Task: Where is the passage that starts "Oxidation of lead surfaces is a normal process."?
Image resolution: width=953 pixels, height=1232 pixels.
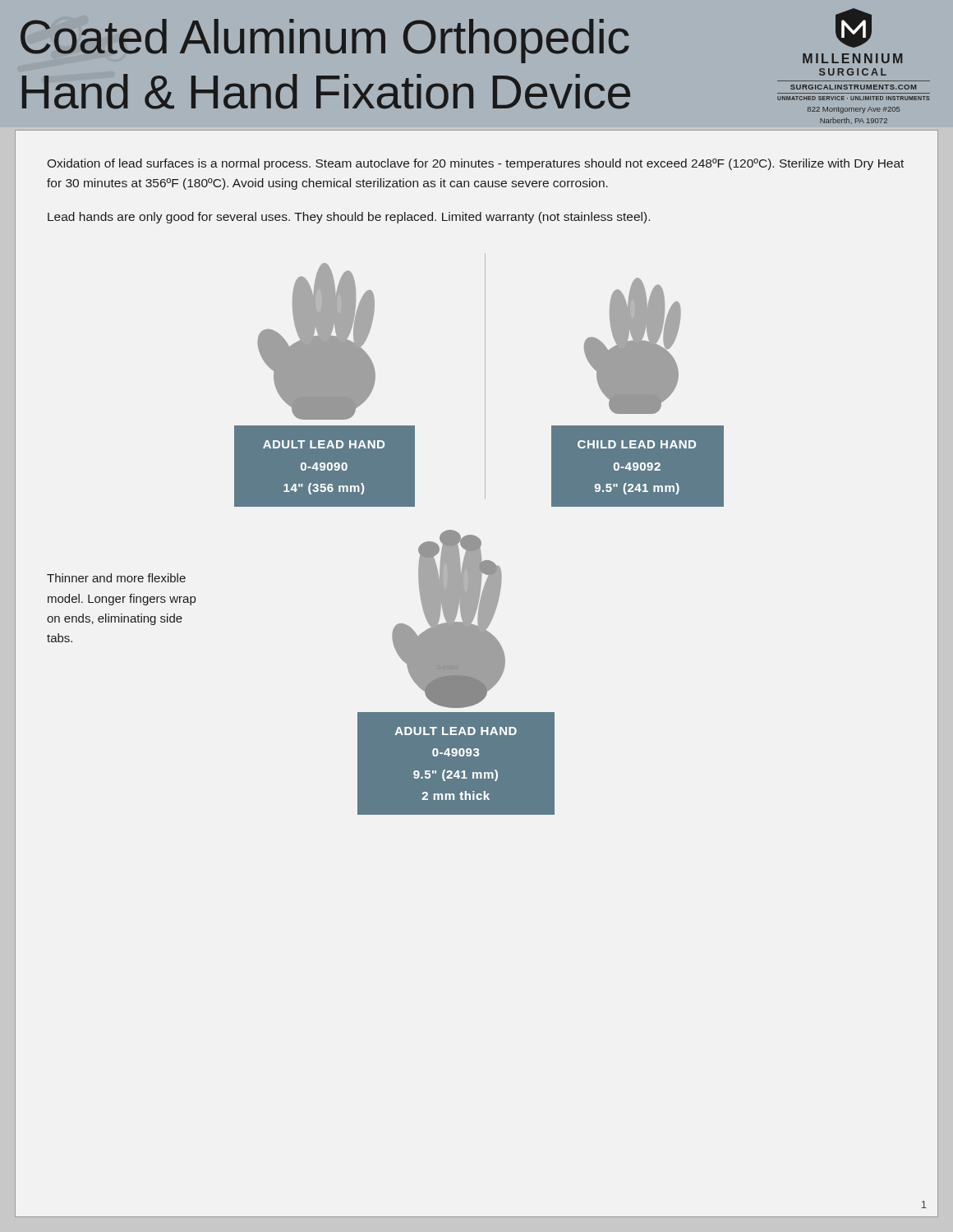Action: click(475, 173)
